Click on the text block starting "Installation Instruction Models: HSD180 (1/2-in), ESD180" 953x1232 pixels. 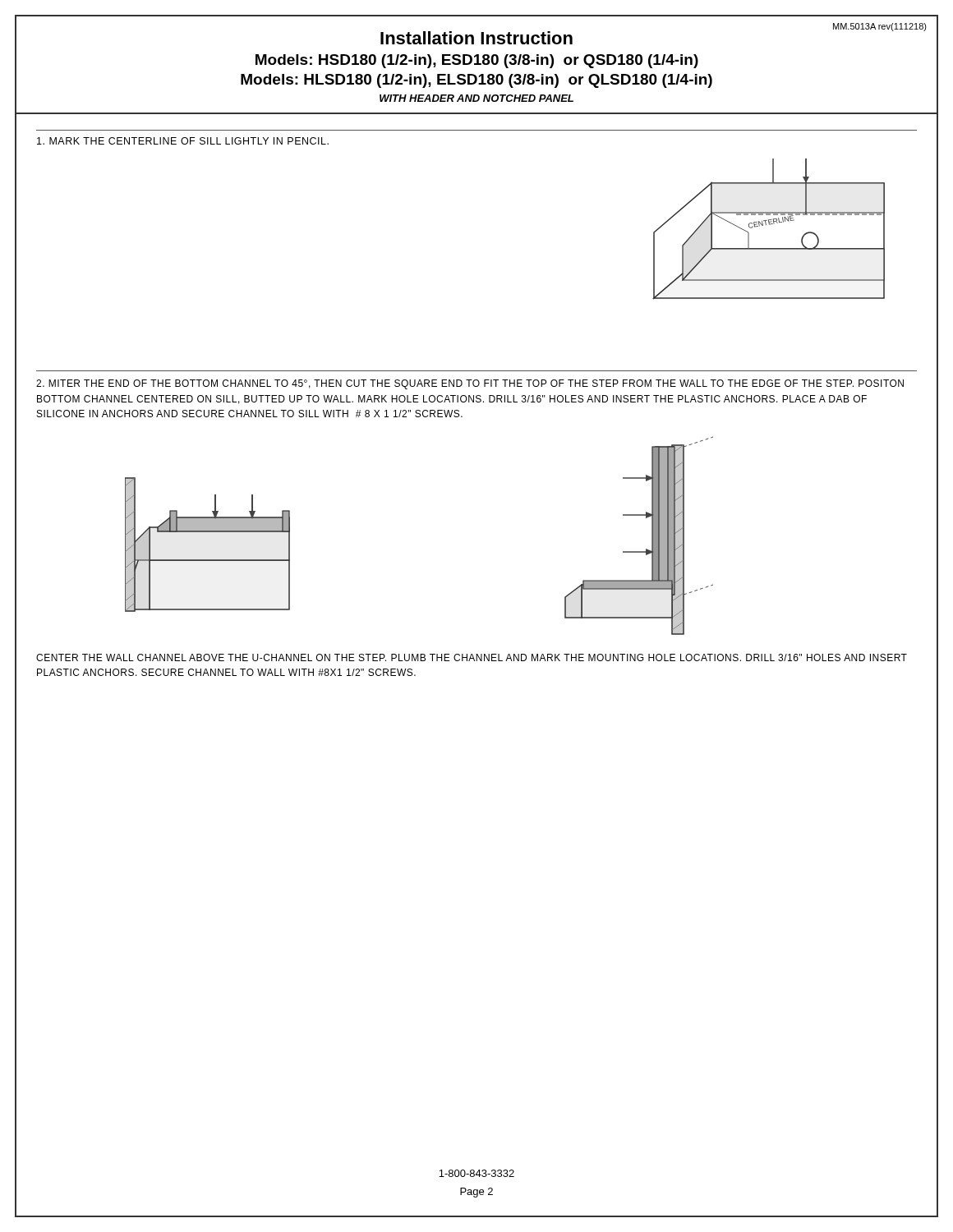(476, 64)
